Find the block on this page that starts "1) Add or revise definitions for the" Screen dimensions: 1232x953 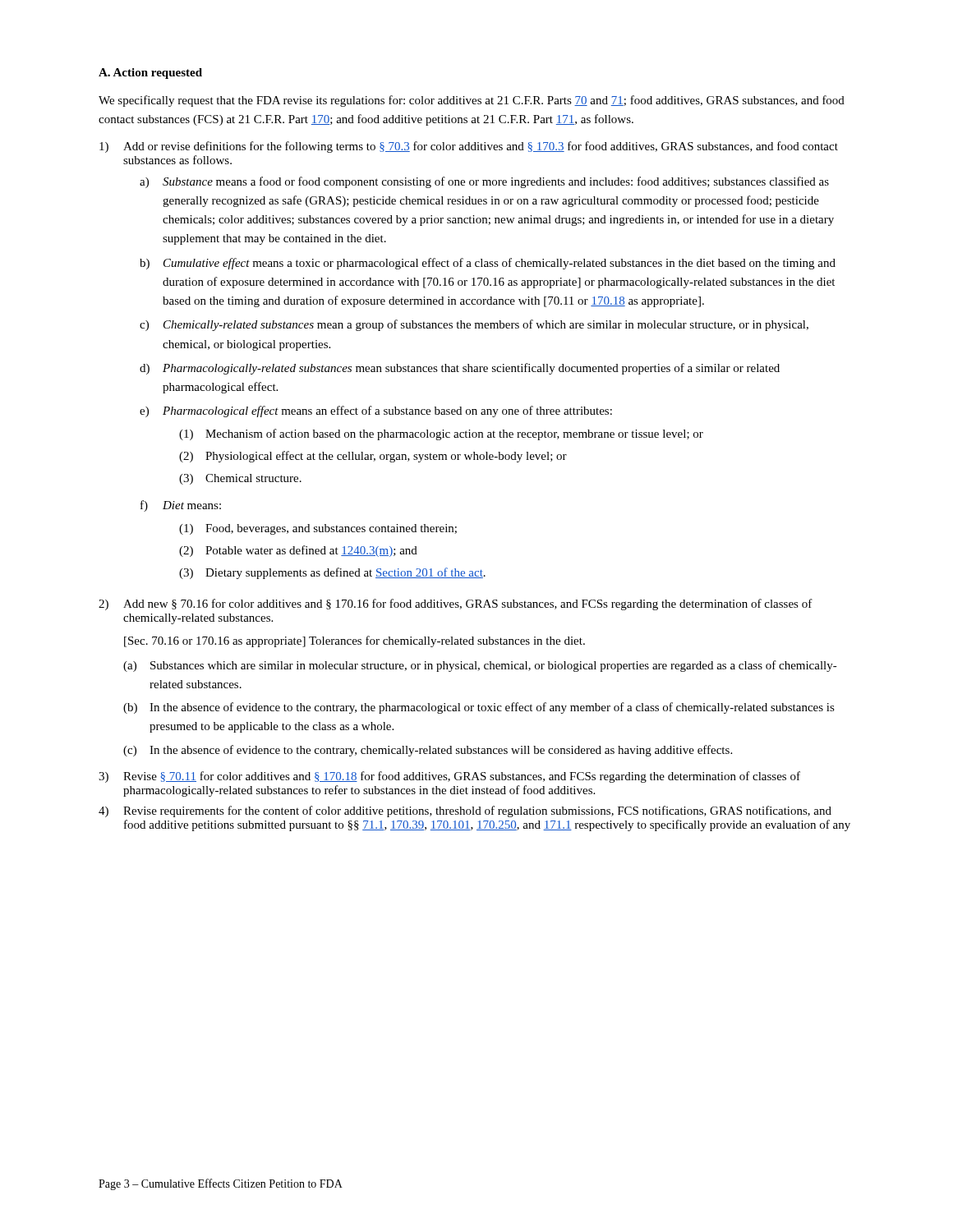(476, 365)
